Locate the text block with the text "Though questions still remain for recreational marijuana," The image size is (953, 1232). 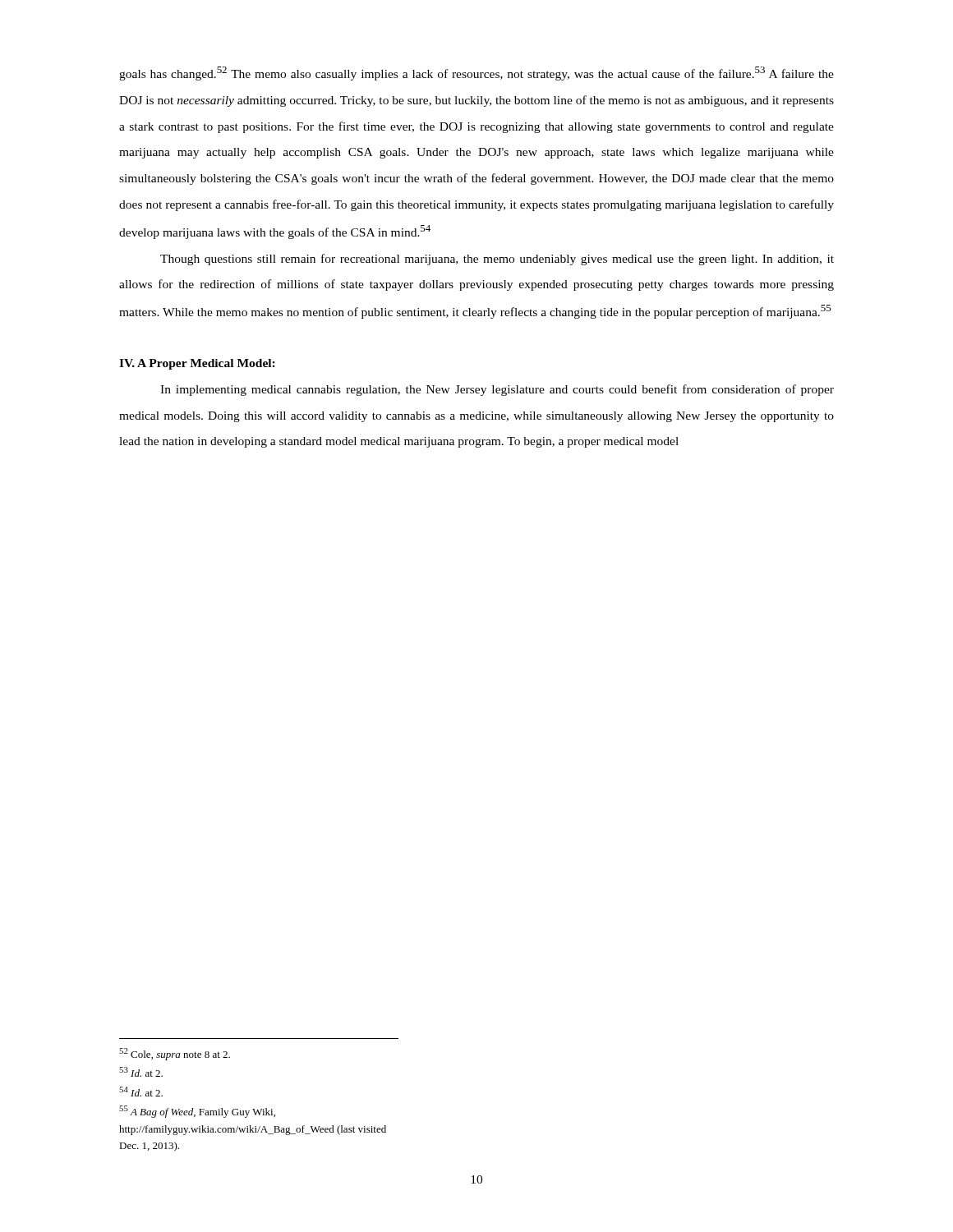pos(476,285)
